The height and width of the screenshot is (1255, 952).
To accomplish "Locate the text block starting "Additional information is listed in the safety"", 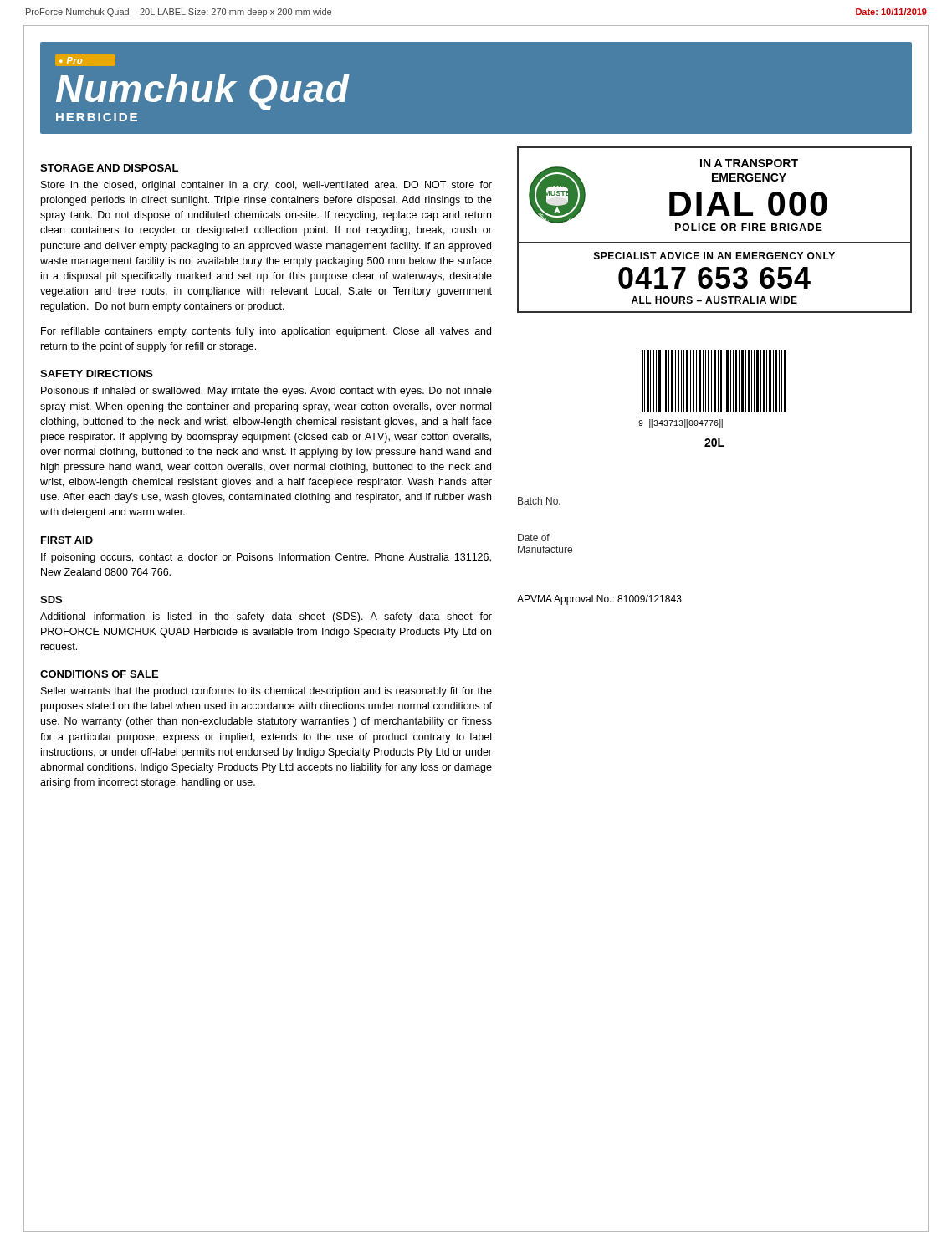I will click(x=266, y=632).
